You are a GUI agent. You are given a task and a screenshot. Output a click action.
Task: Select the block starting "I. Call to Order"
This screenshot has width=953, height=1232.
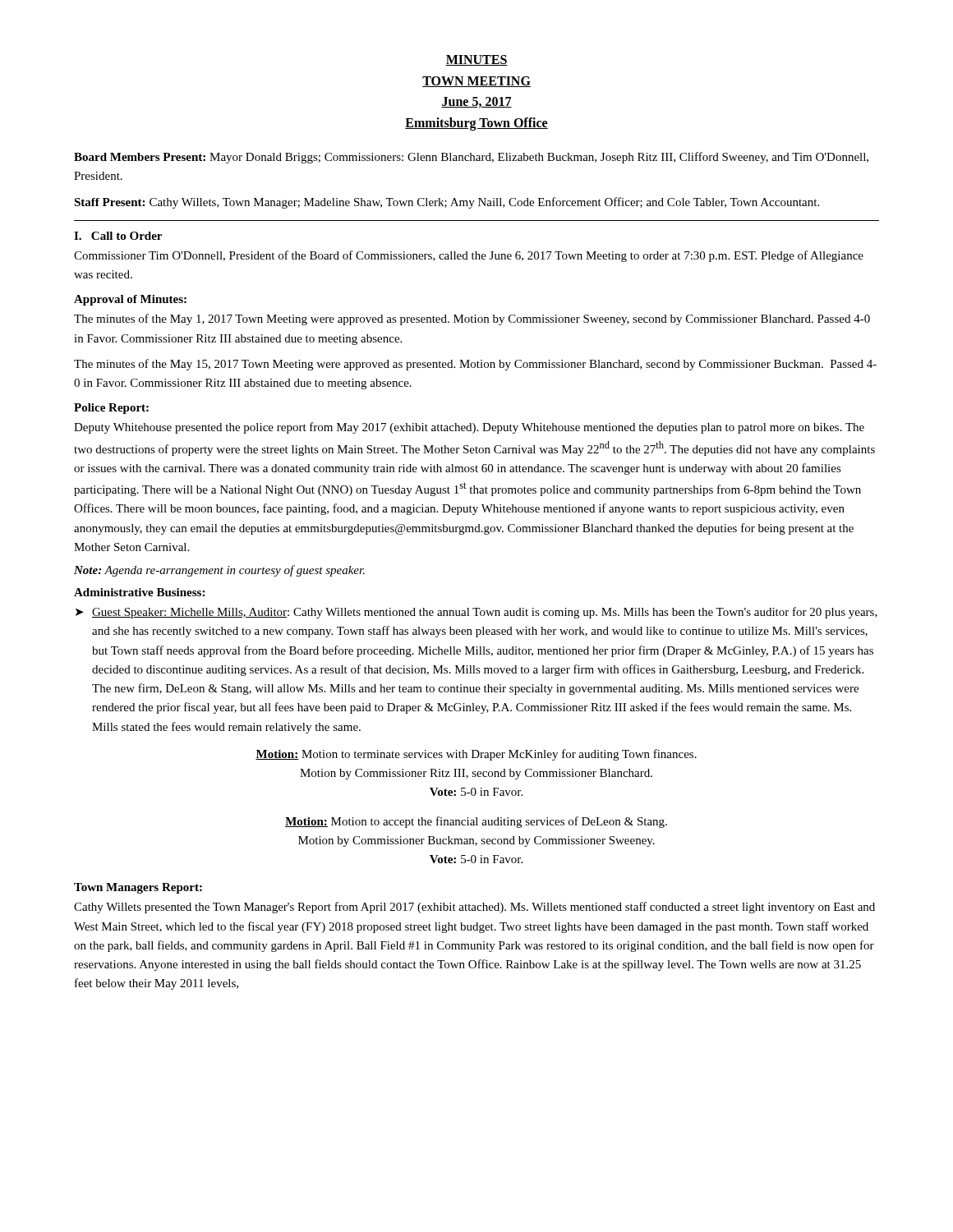click(x=118, y=236)
